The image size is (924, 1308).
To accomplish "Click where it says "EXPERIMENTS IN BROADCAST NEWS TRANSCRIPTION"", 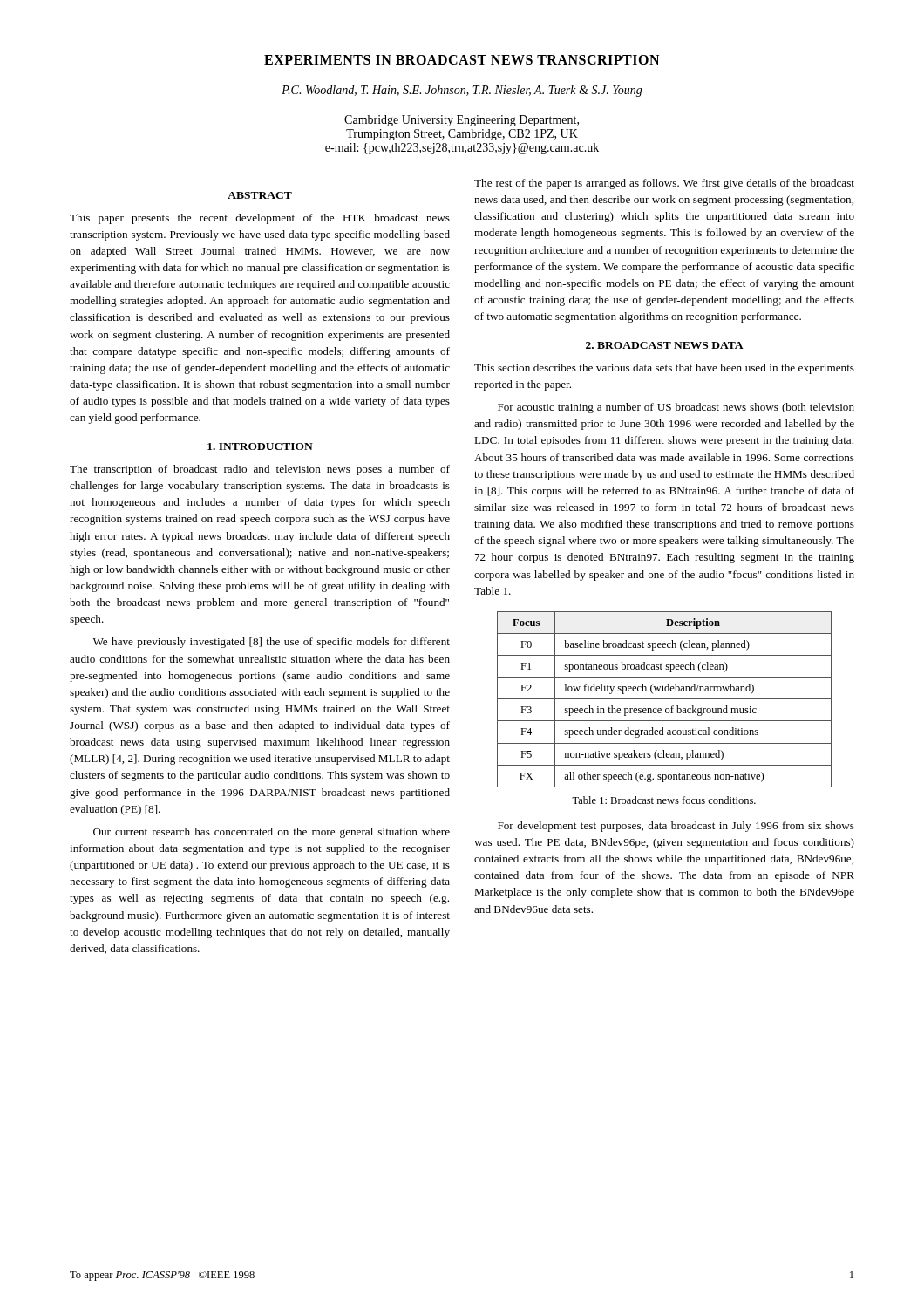I will (x=462, y=60).
